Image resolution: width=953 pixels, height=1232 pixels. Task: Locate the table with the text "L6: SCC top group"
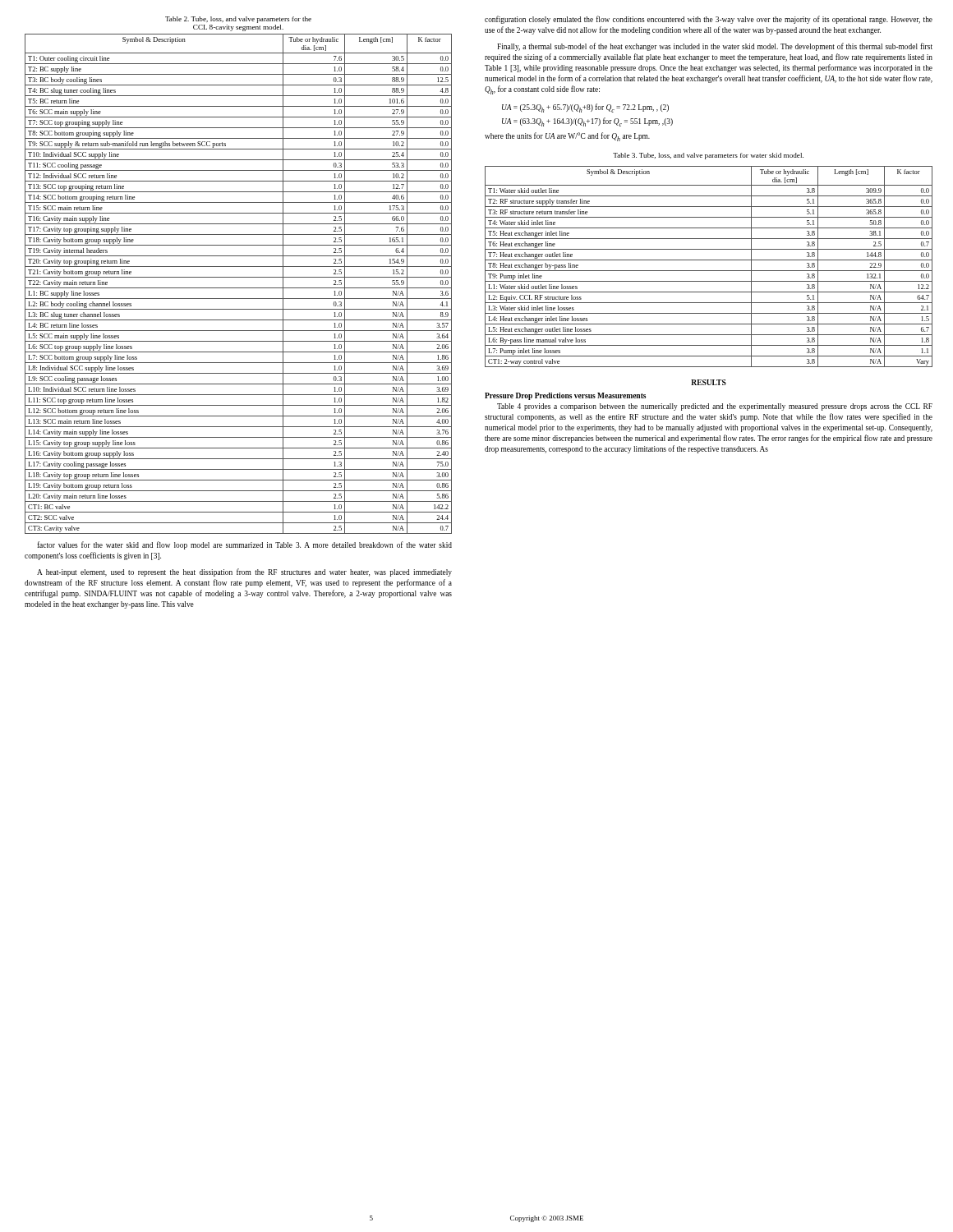point(238,284)
